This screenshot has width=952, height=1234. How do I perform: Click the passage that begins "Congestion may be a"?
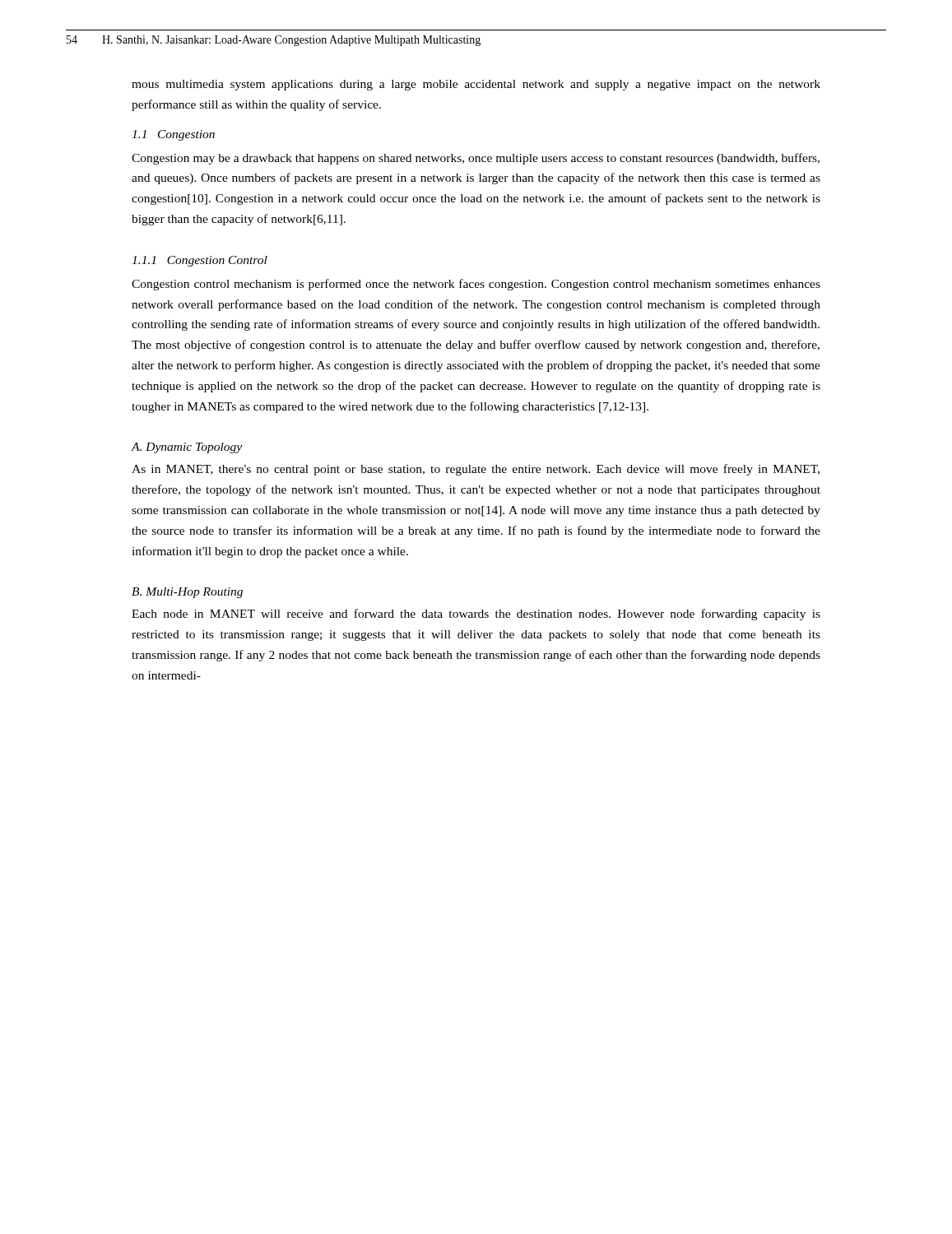(476, 188)
